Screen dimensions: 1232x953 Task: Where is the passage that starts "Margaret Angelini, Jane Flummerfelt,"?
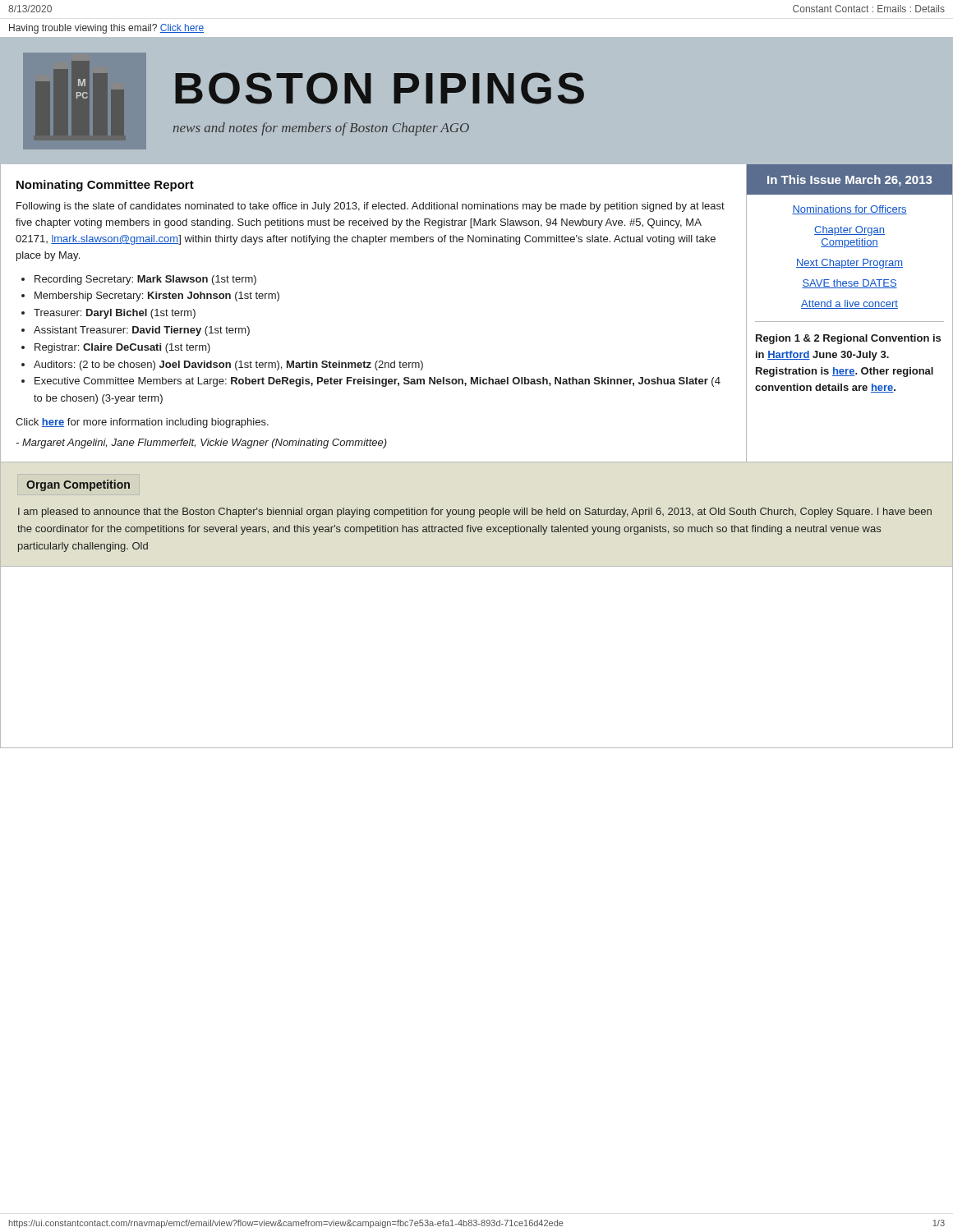(x=201, y=442)
